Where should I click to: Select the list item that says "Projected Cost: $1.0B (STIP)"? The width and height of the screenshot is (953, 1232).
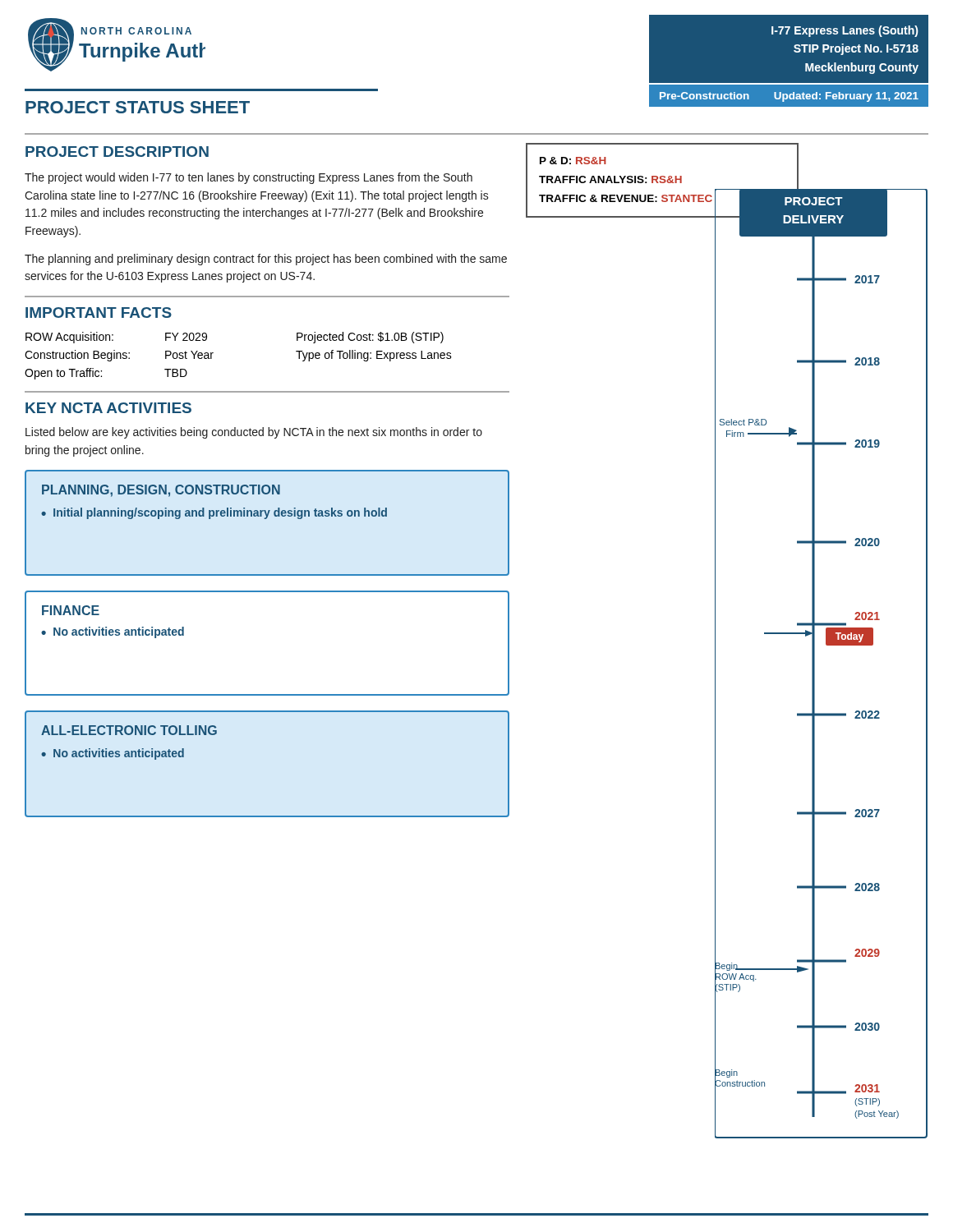click(x=370, y=337)
